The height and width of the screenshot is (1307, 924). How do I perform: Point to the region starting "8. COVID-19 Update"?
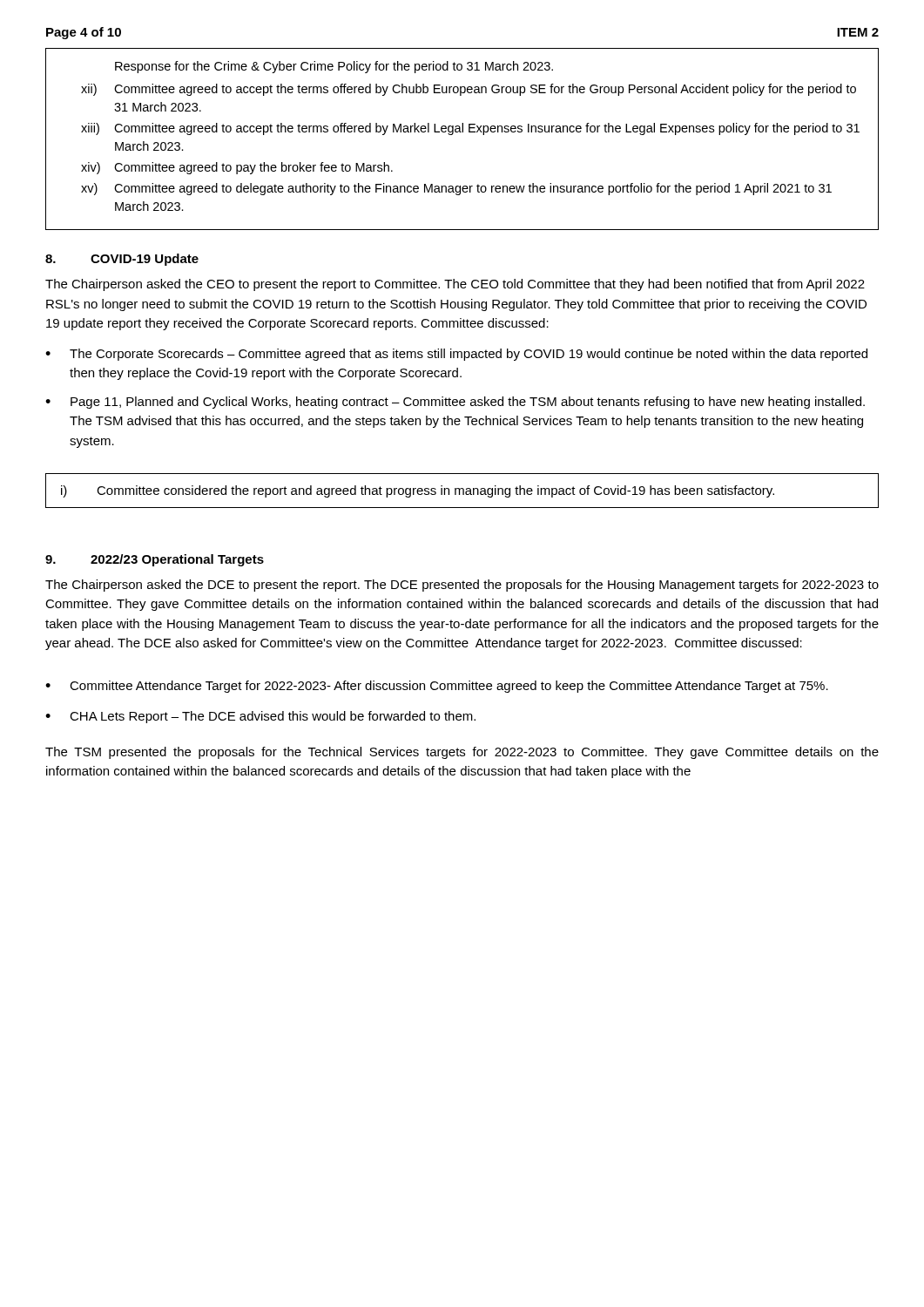click(122, 258)
